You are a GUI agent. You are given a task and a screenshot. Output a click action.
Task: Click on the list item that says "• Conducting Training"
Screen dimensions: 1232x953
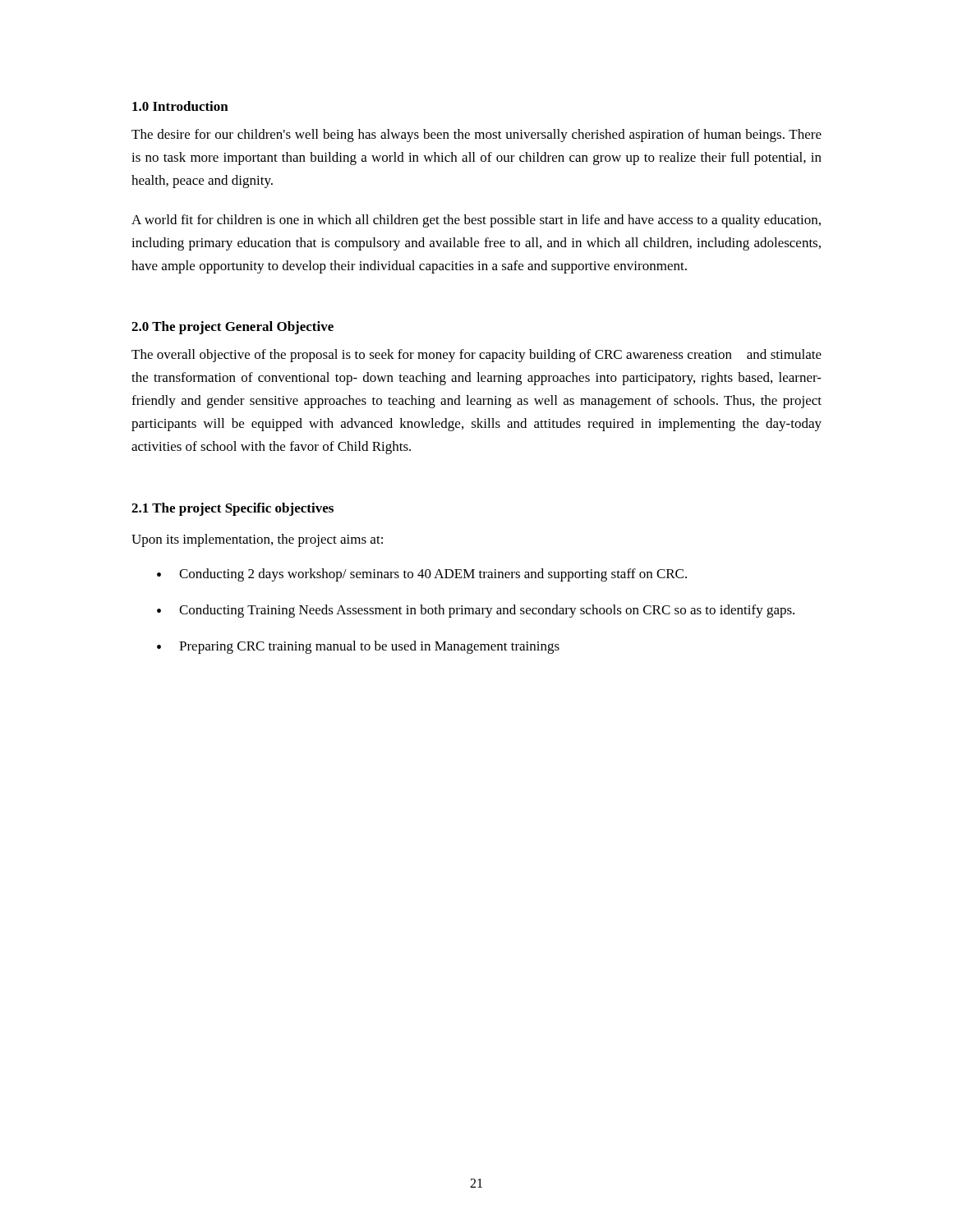click(489, 611)
